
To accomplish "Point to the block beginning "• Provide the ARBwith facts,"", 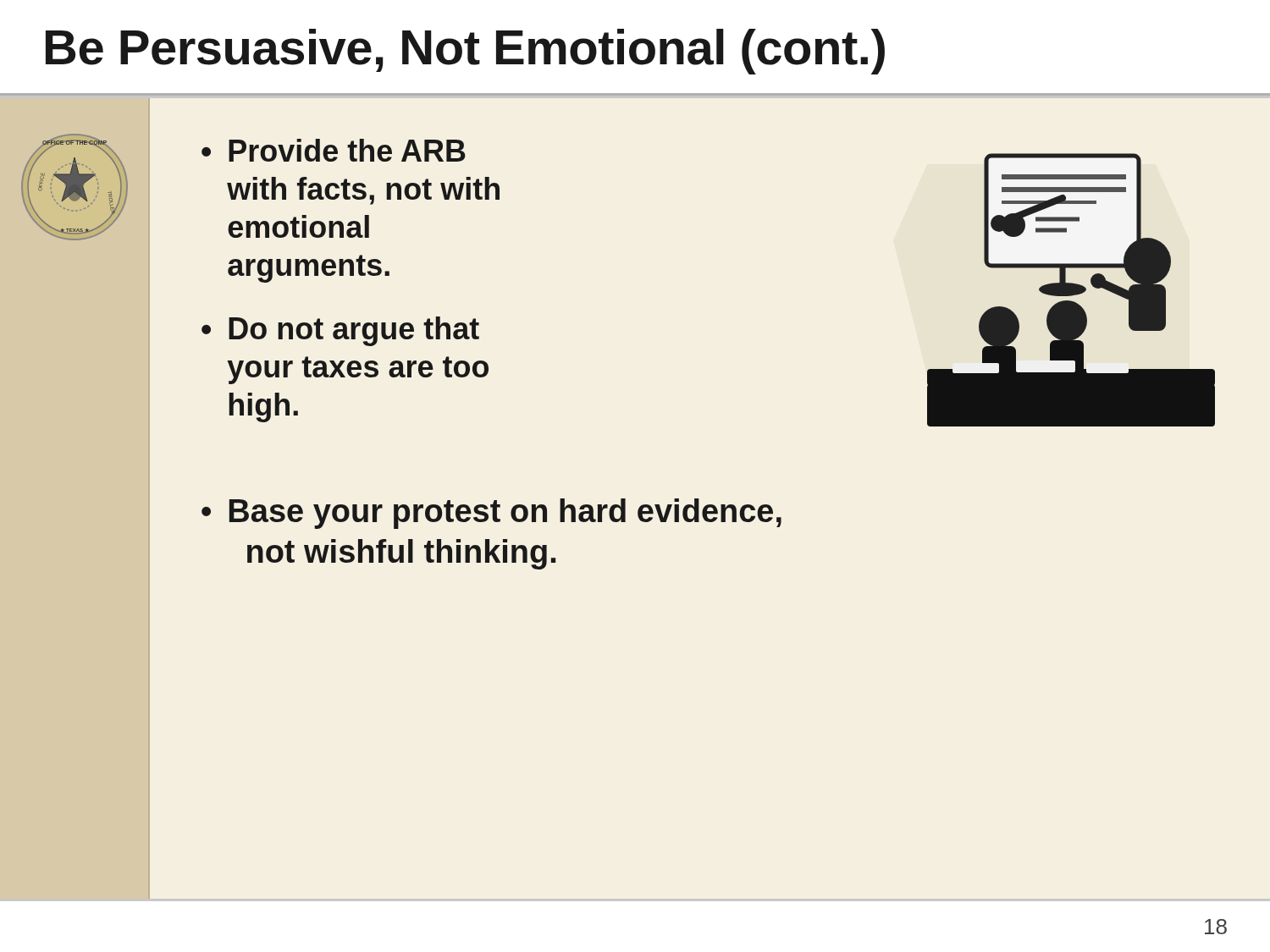I will click(351, 208).
